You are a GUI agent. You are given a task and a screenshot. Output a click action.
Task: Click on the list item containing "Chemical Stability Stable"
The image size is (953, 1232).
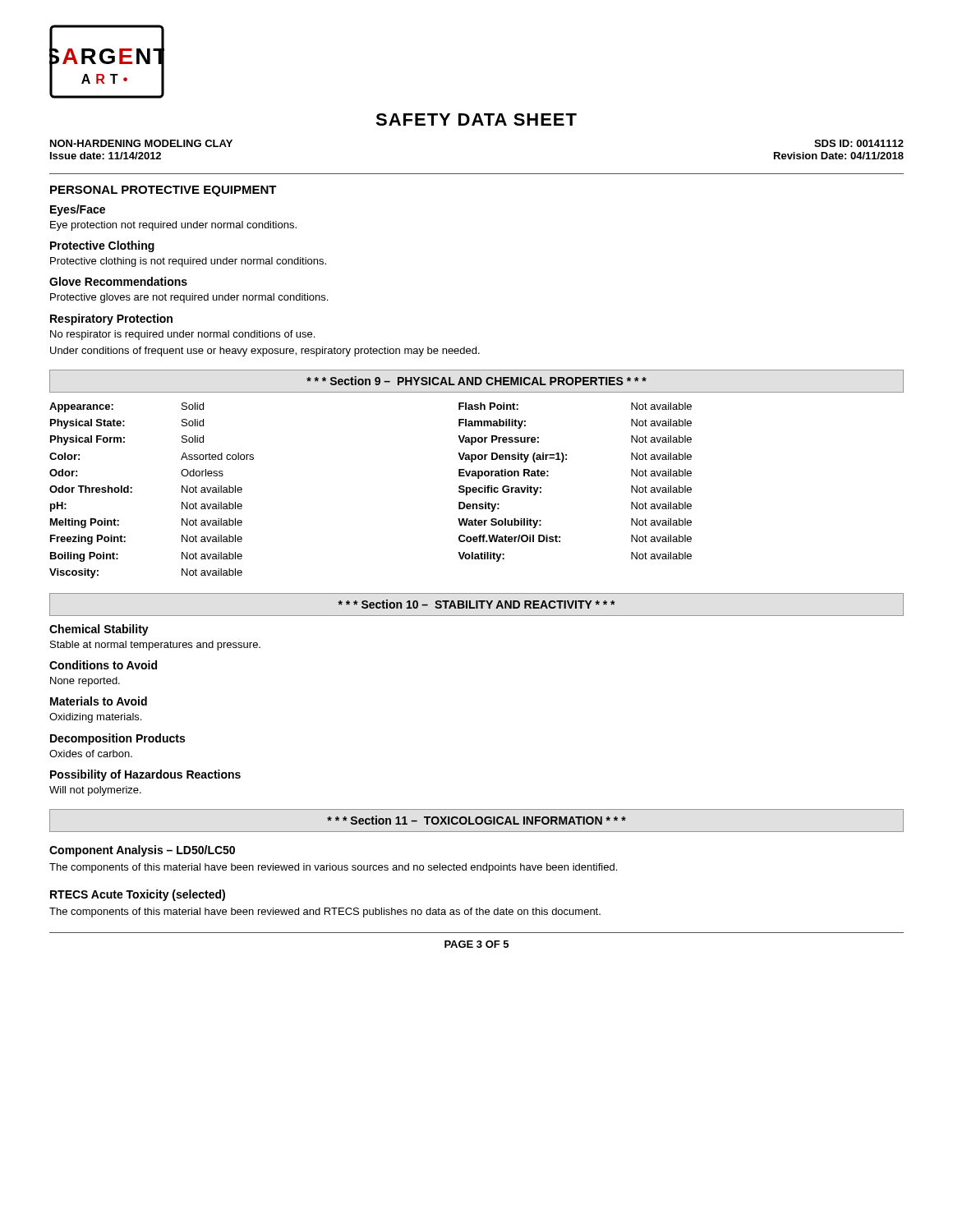99,630
